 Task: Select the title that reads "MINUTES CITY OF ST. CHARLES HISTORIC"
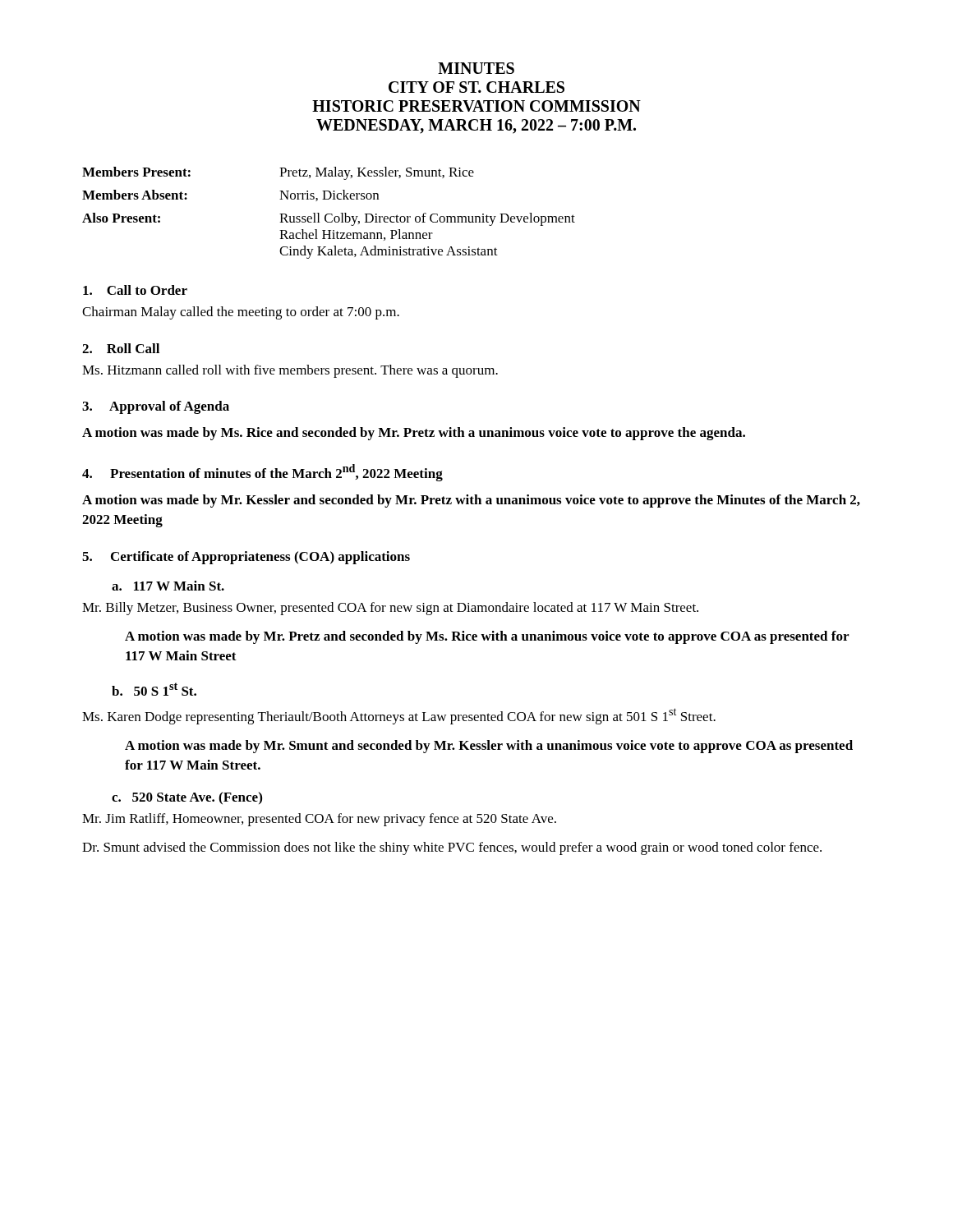(476, 97)
